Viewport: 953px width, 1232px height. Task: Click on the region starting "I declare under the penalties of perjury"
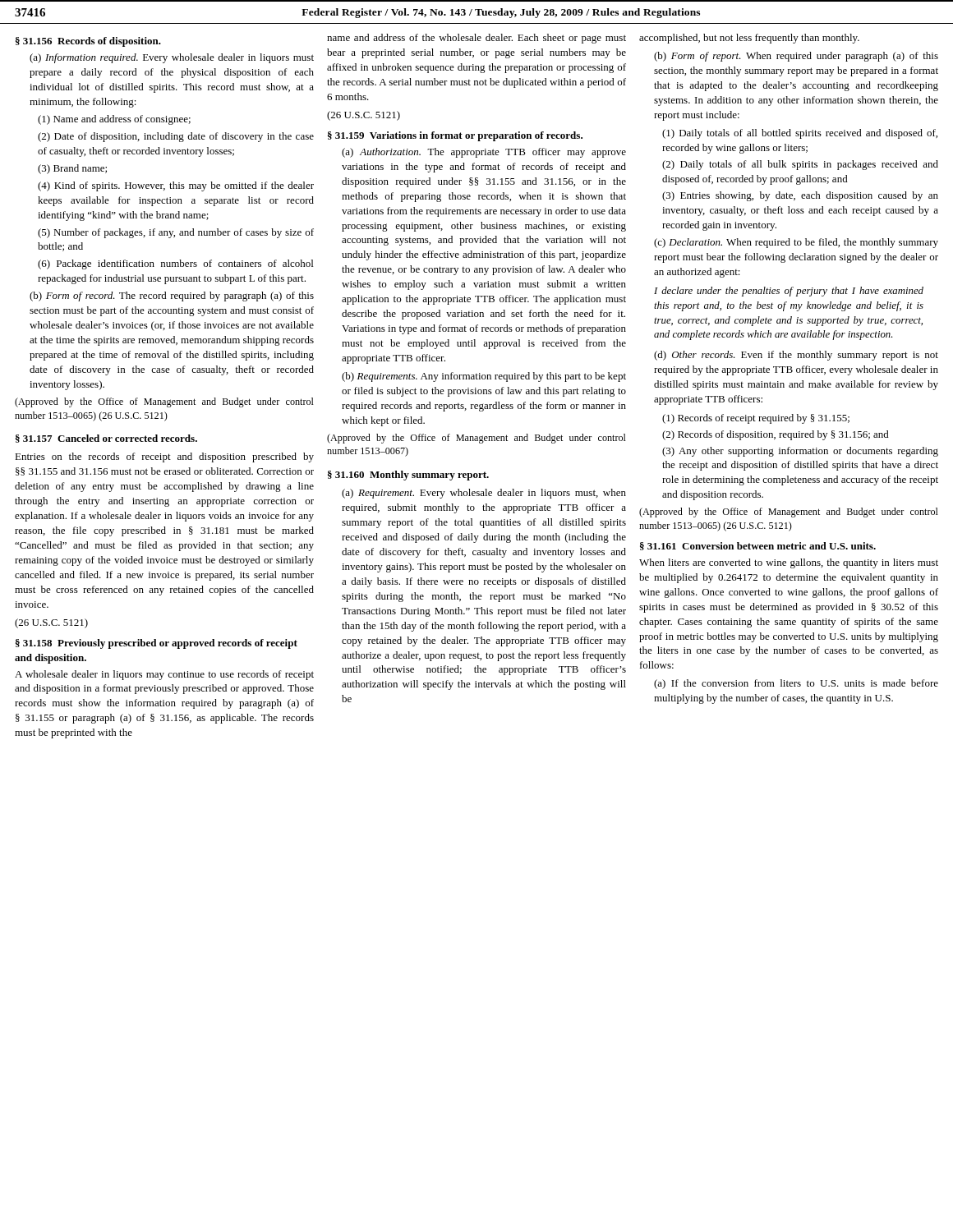789,313
